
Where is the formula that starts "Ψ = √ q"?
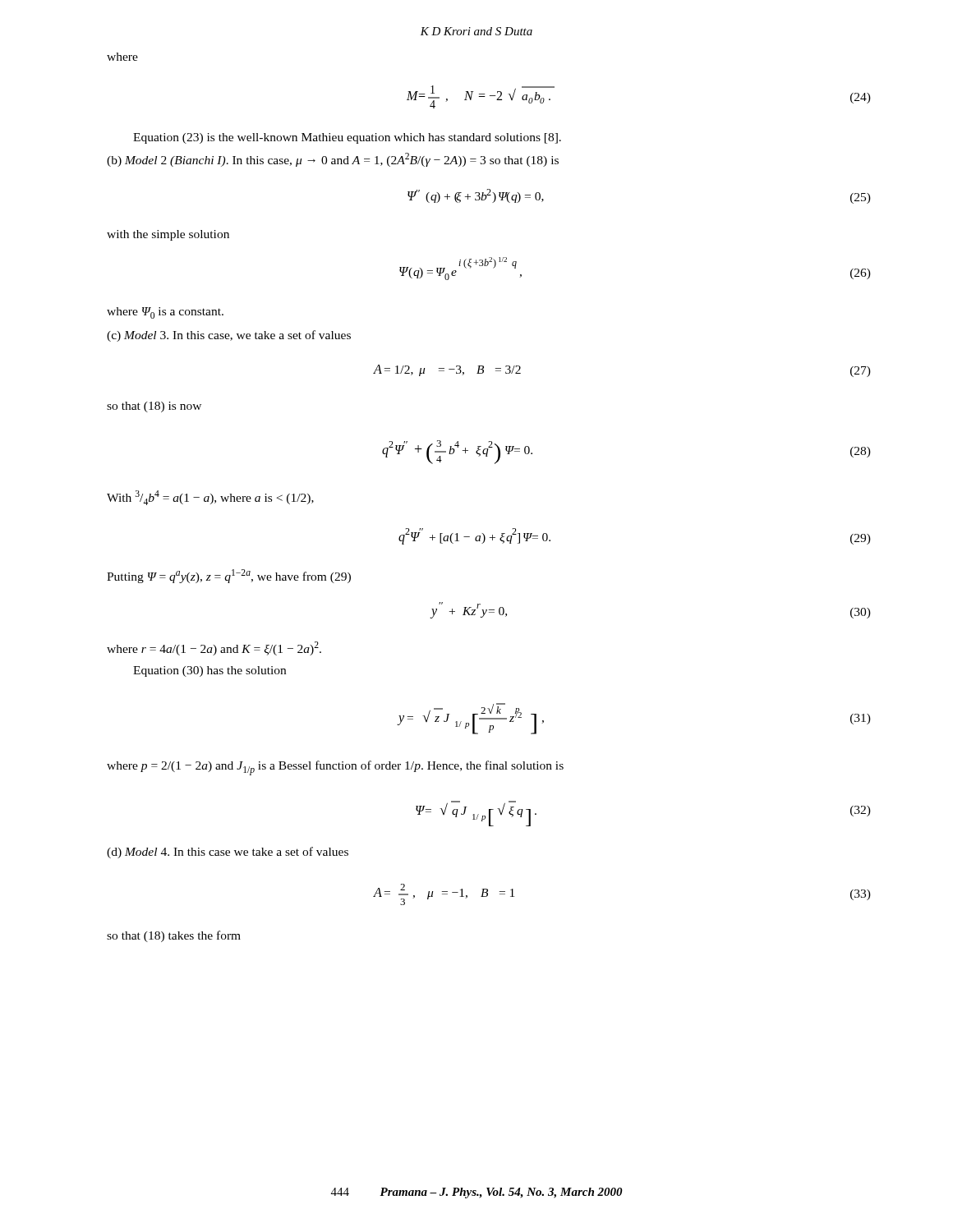tap(489, 810)
